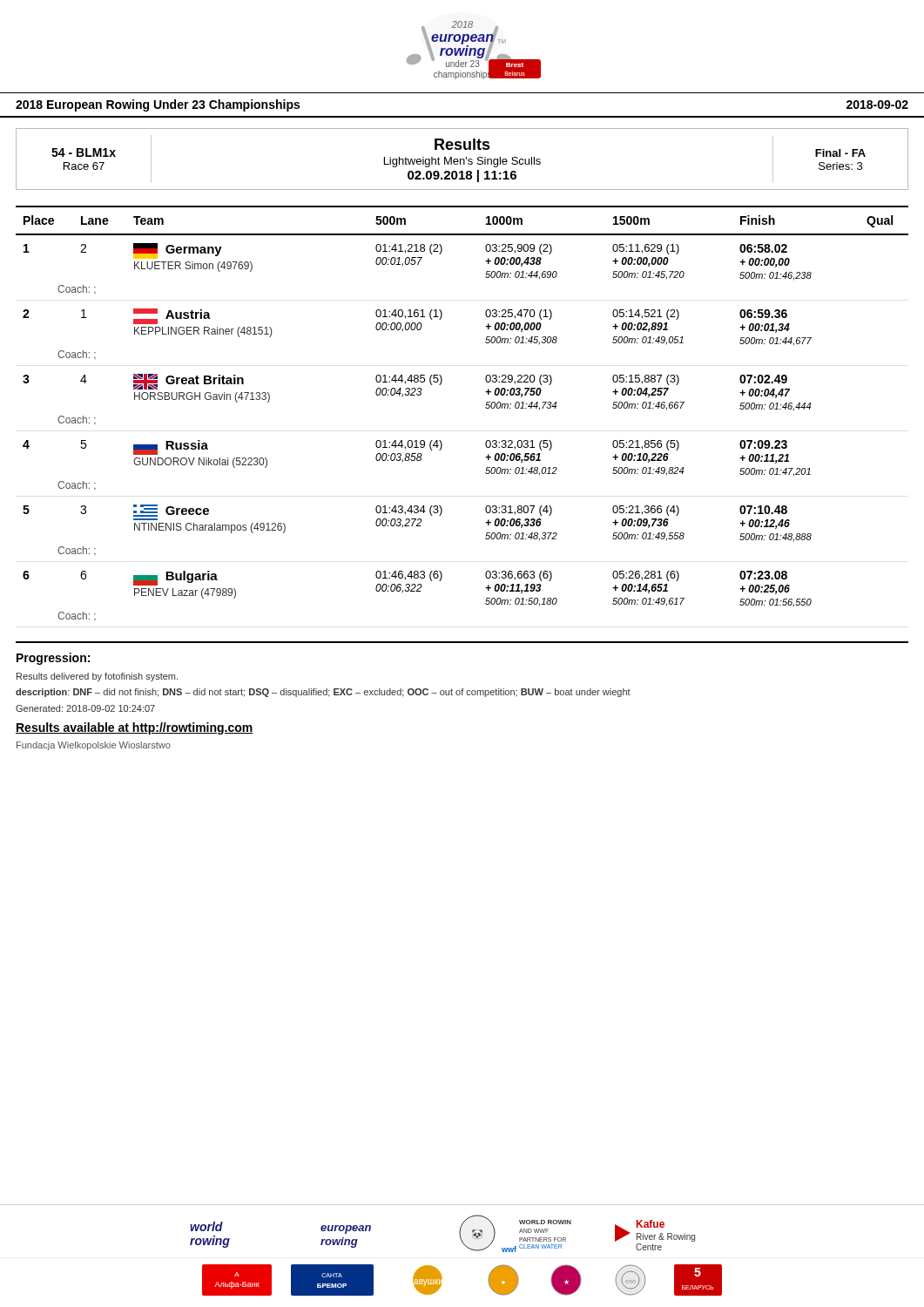Find the section header on this page that starts "Results available at"
The image size is (924, 1307).
(134, 728)
